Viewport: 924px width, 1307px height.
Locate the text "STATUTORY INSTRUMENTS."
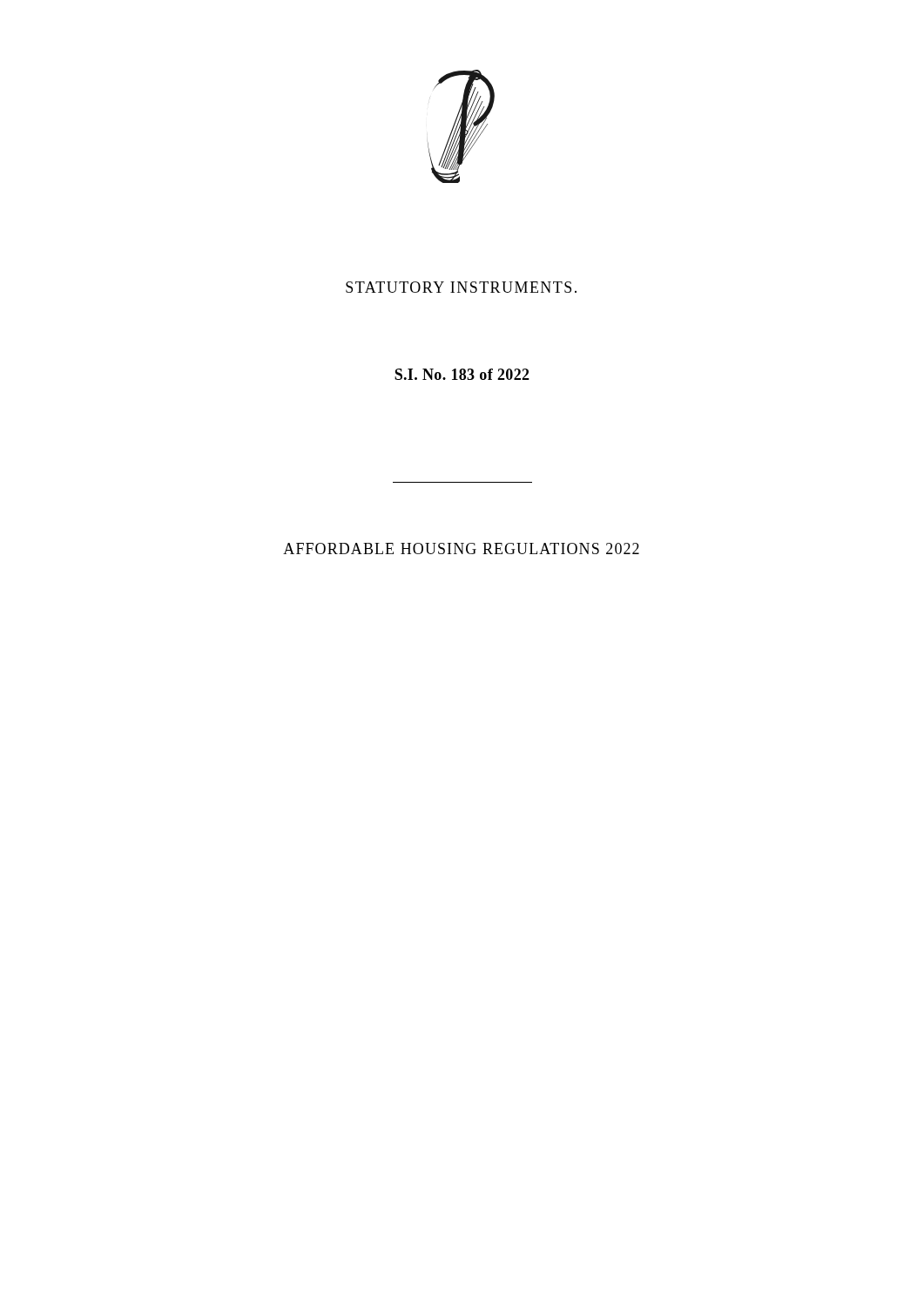click(x=462, y=288)
